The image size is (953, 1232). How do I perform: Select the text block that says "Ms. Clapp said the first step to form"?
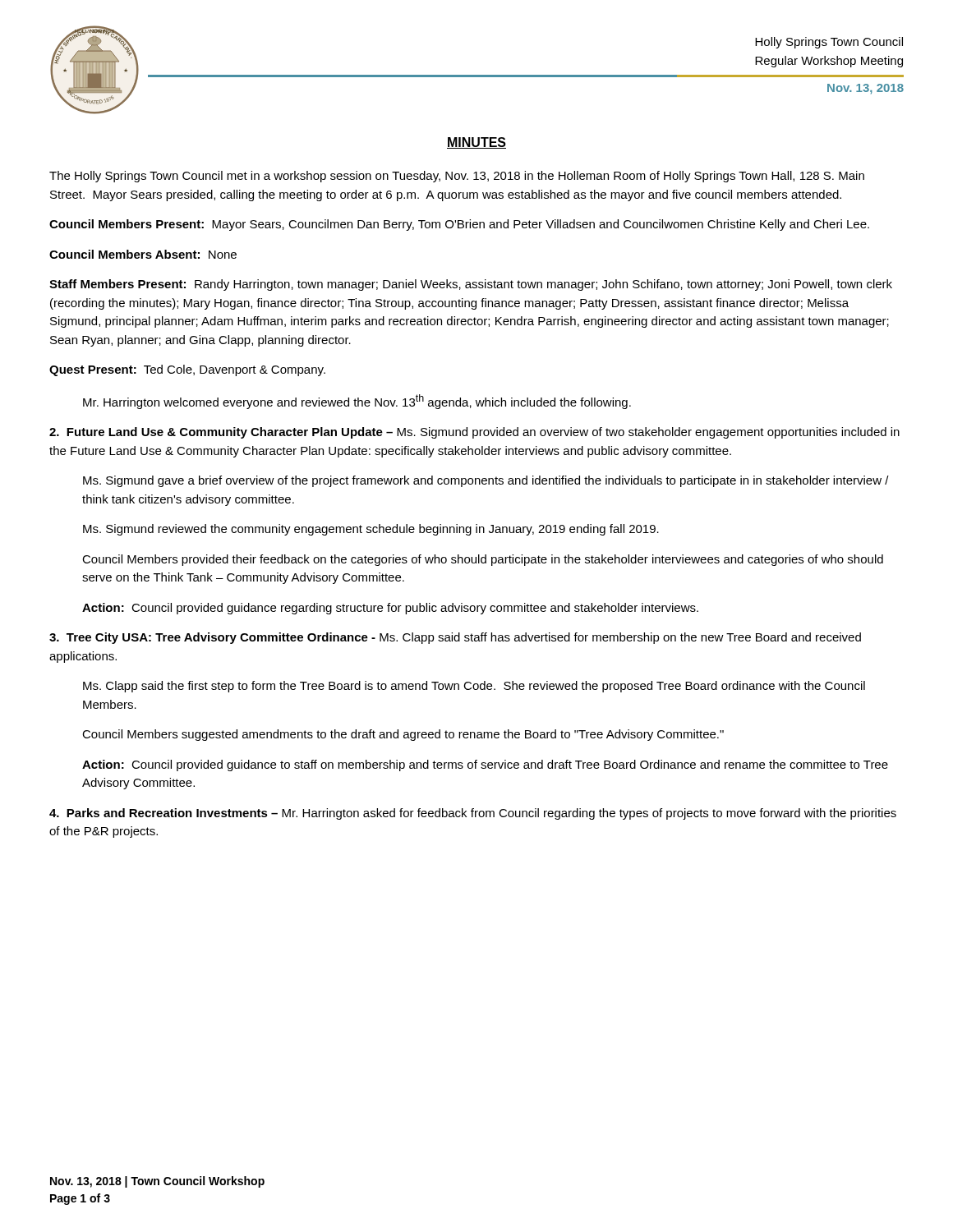pos(474,695)
